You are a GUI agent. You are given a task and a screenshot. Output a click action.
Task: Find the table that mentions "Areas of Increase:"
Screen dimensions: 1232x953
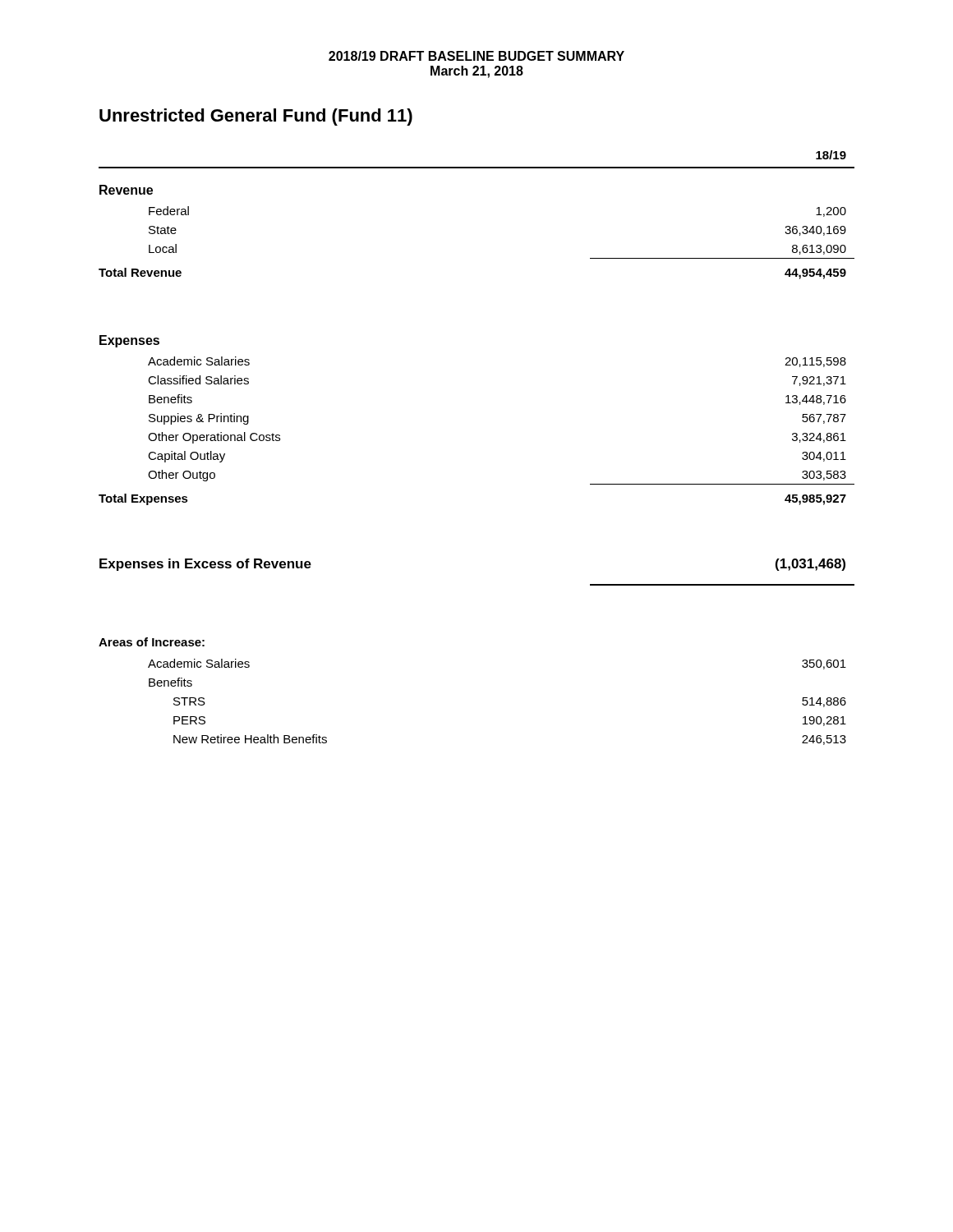[x=476, y=446]
